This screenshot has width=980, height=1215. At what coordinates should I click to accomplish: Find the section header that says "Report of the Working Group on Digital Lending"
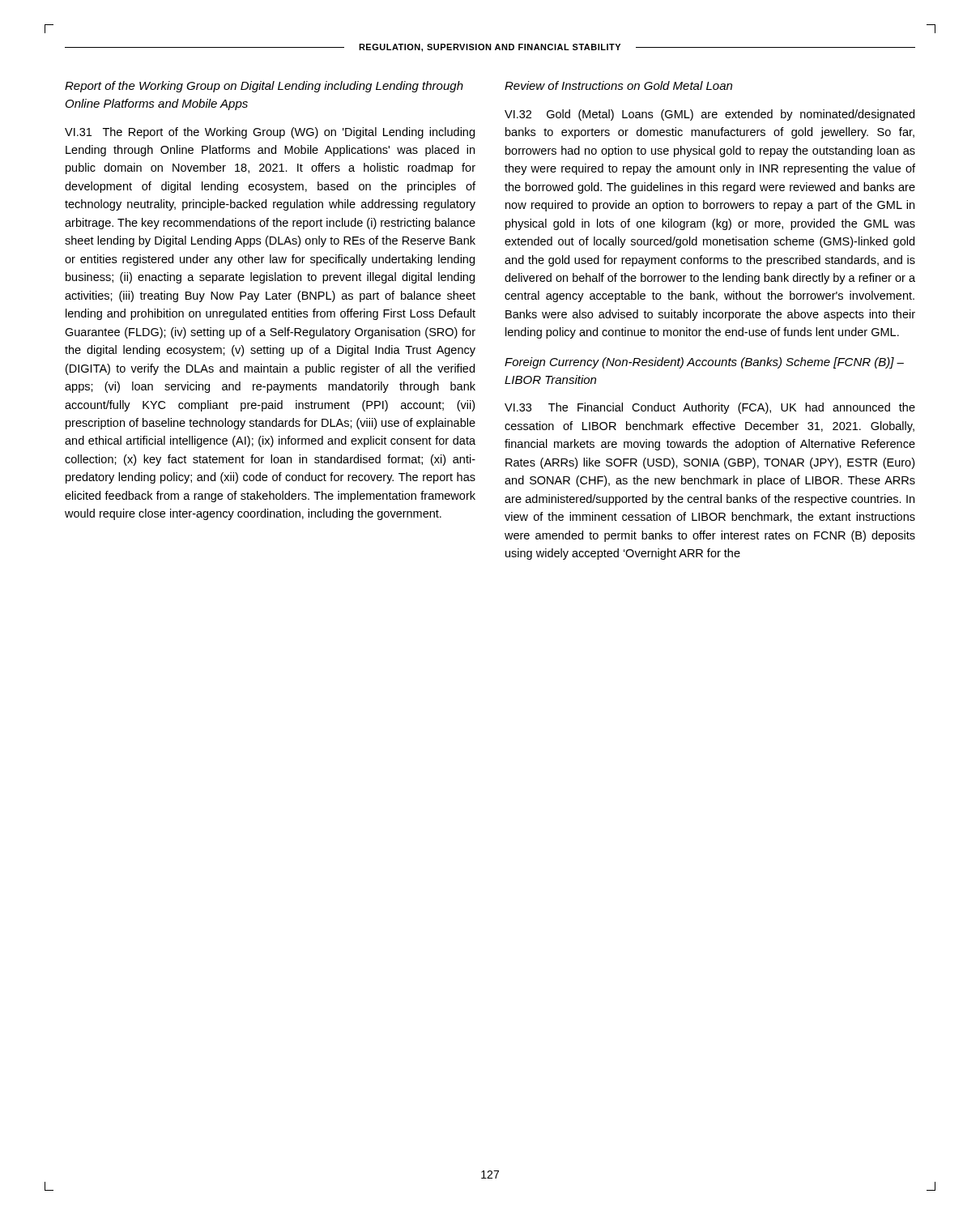264,94
